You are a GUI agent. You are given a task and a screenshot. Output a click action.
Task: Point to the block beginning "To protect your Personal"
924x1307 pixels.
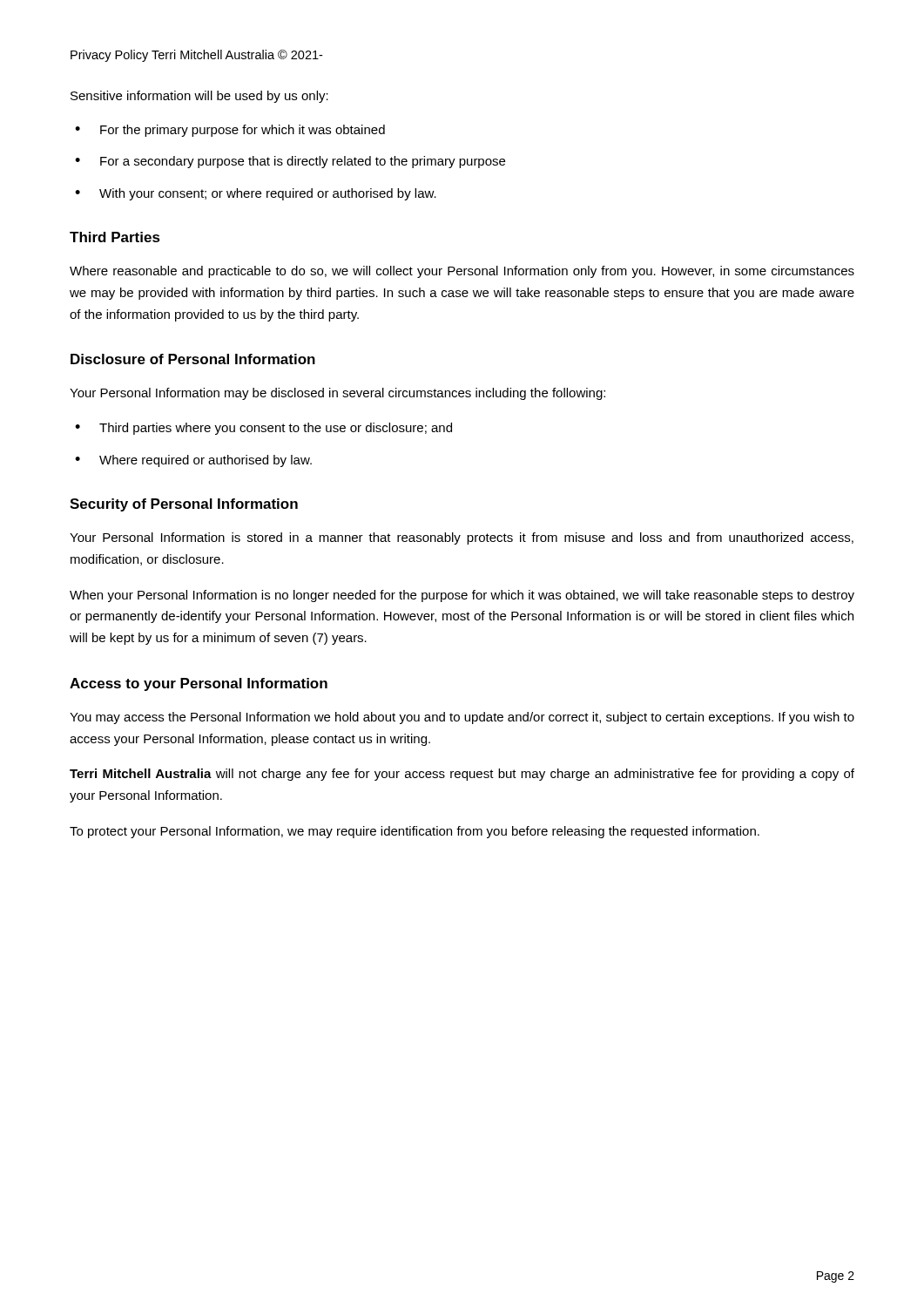pyautogui.click(x=415, y=831)
